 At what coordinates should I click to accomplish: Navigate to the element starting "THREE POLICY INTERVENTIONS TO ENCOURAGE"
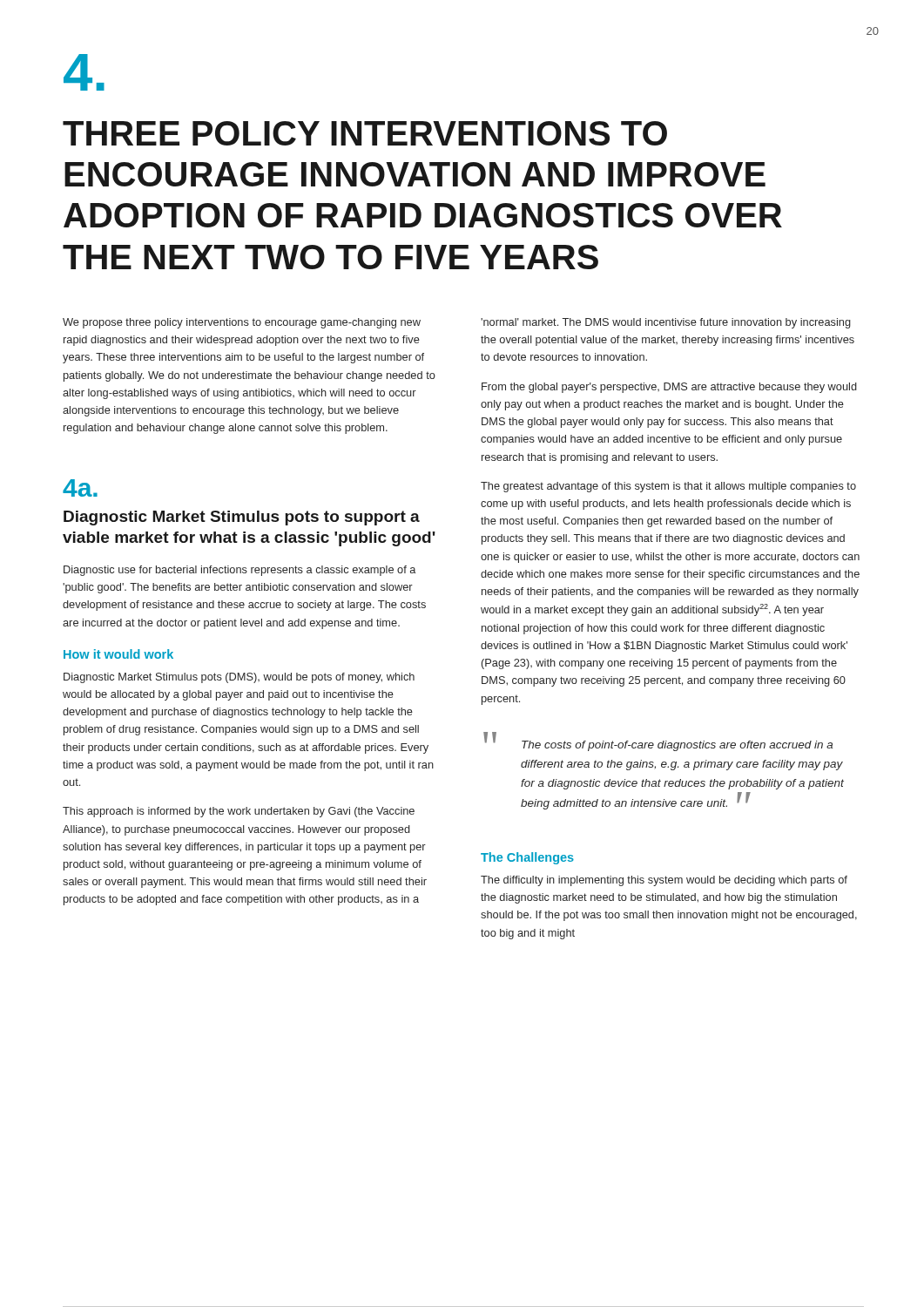423,195
